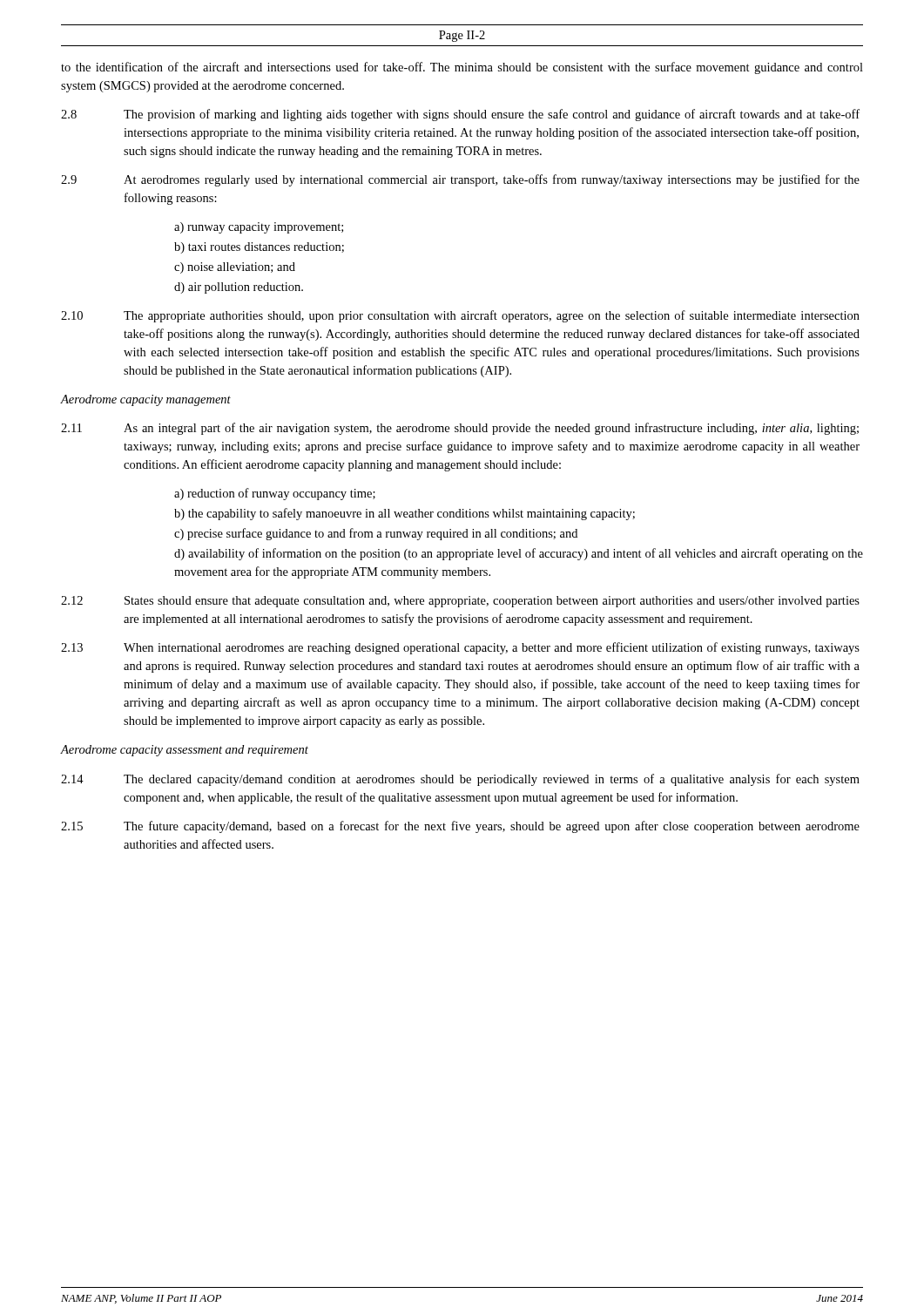Select the list item that says "d) availability of information on the position (to"
Viewport: 924px width, 1307px height.
[519, 563]
